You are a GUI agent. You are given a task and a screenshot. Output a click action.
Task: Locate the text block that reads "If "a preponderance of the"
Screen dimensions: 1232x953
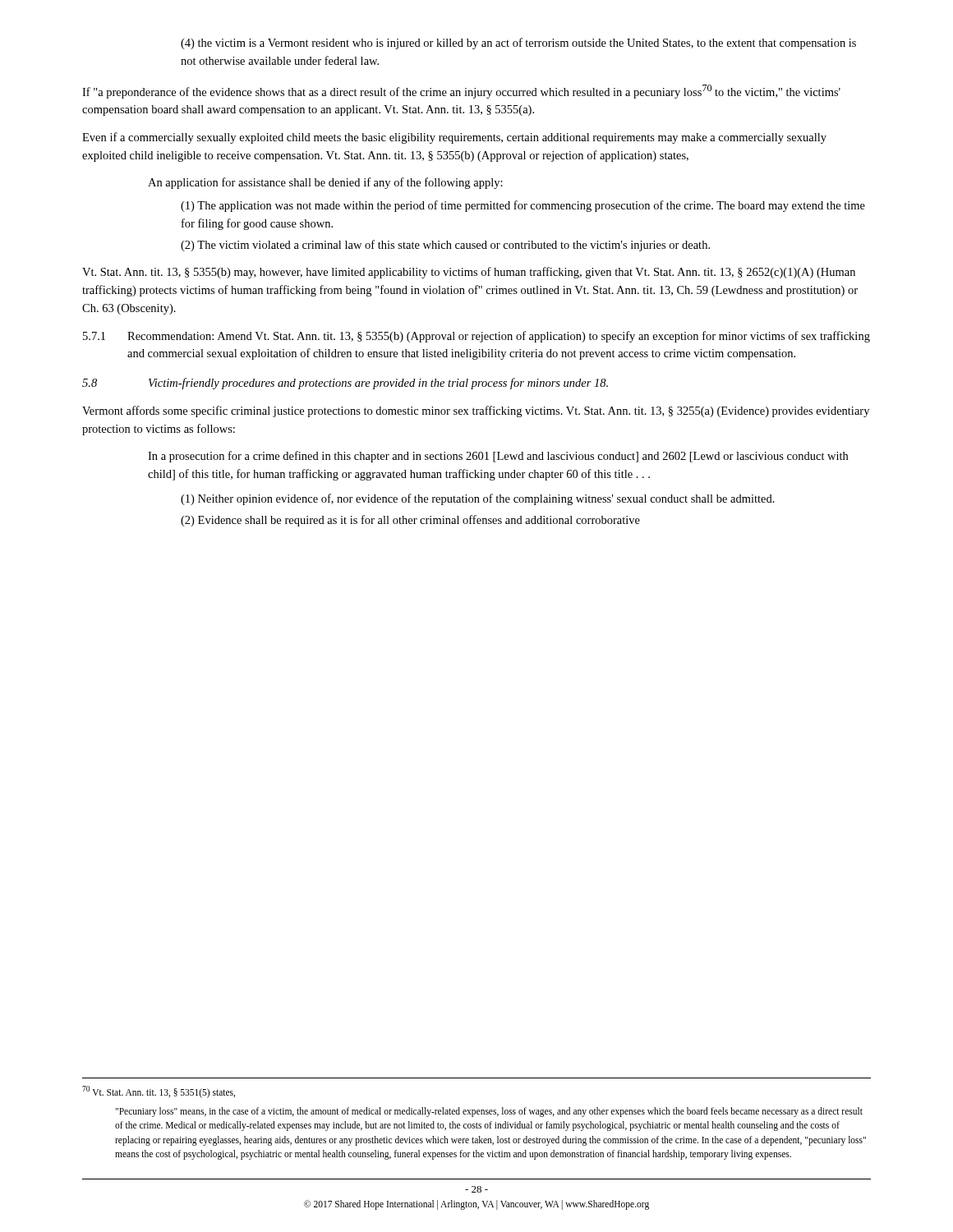[461, 99]
